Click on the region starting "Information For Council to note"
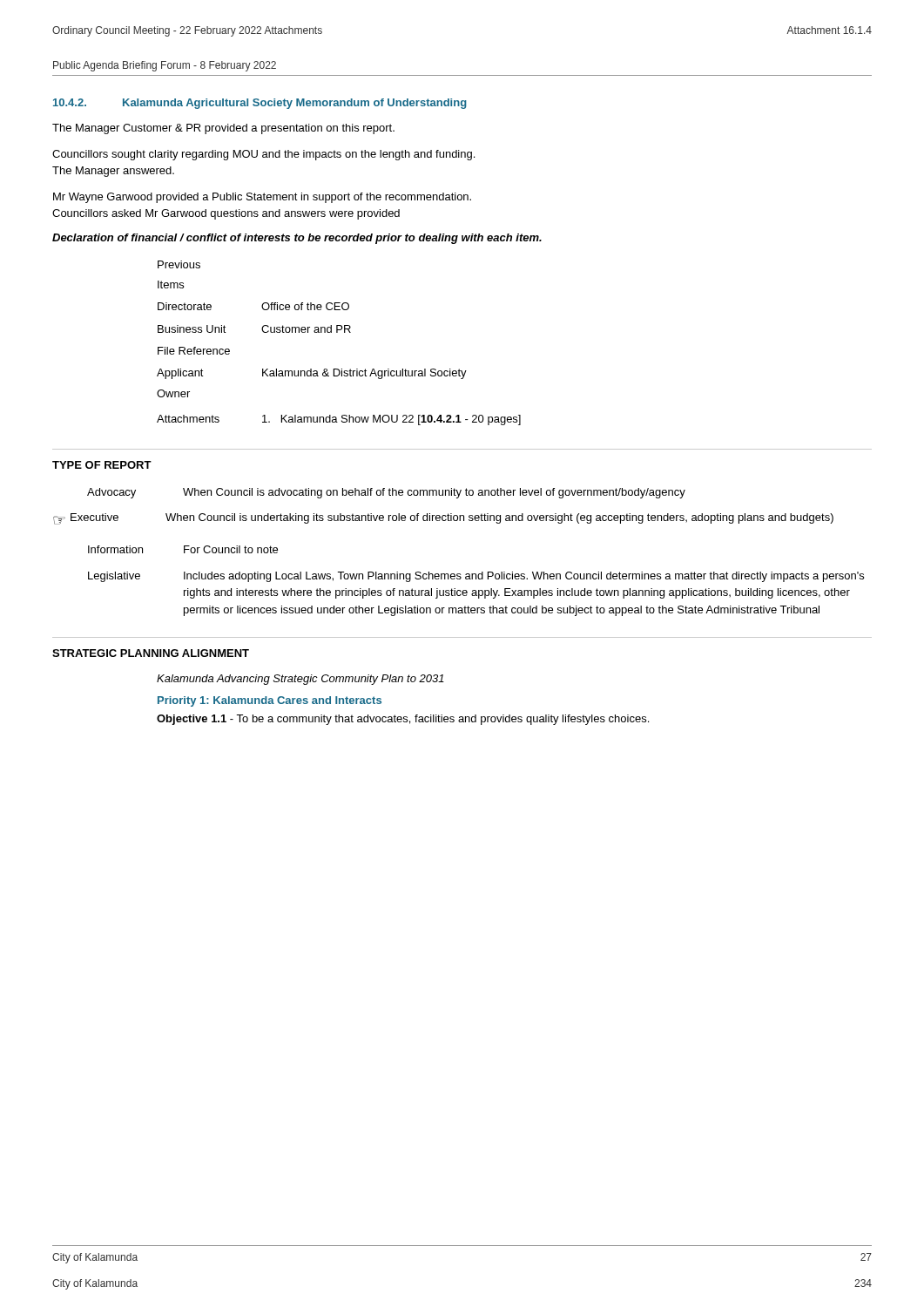 pyautogui.click(x=183, y=549)
